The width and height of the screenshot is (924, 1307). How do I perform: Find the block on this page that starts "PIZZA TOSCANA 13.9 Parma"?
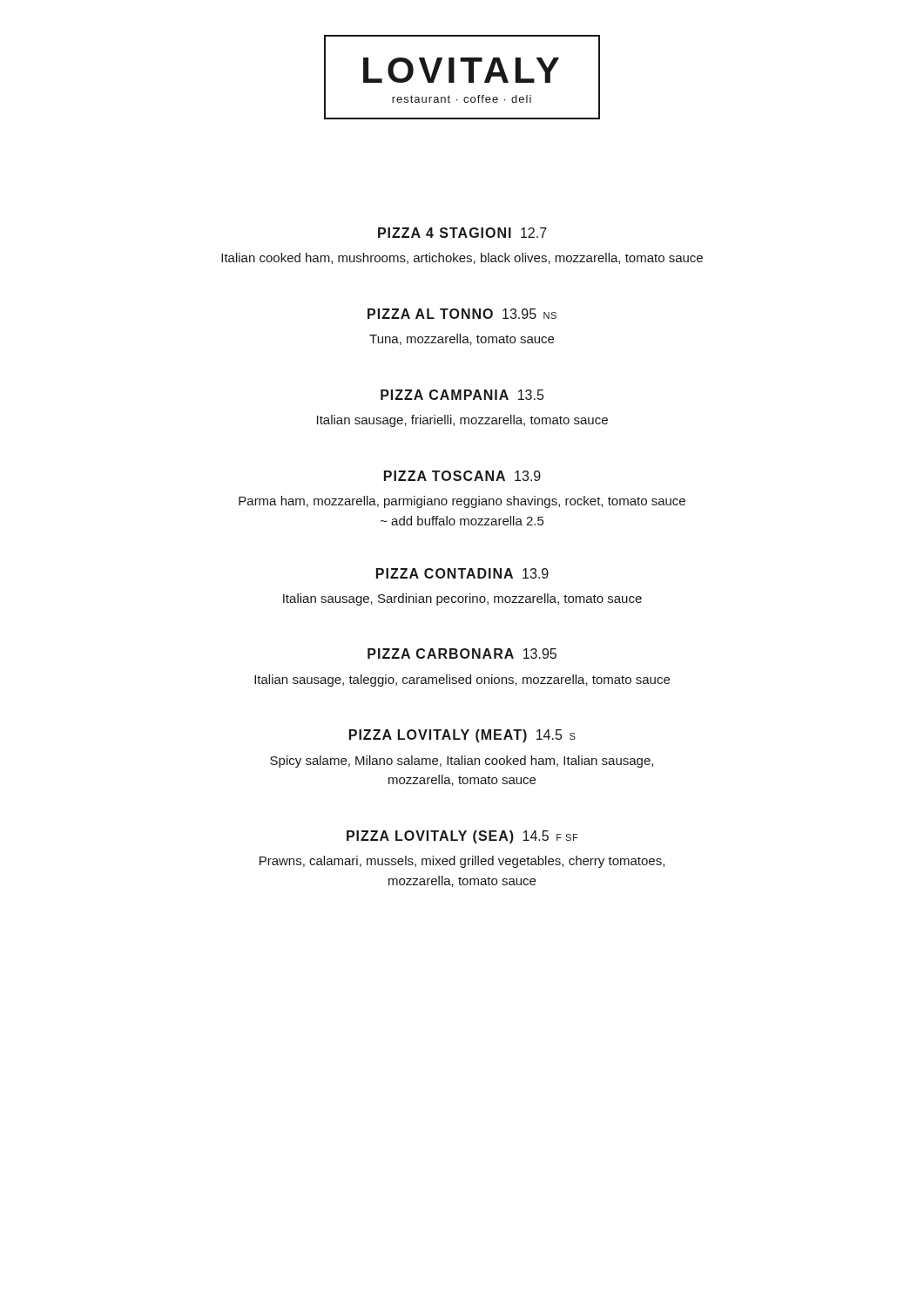pos(462,497)
